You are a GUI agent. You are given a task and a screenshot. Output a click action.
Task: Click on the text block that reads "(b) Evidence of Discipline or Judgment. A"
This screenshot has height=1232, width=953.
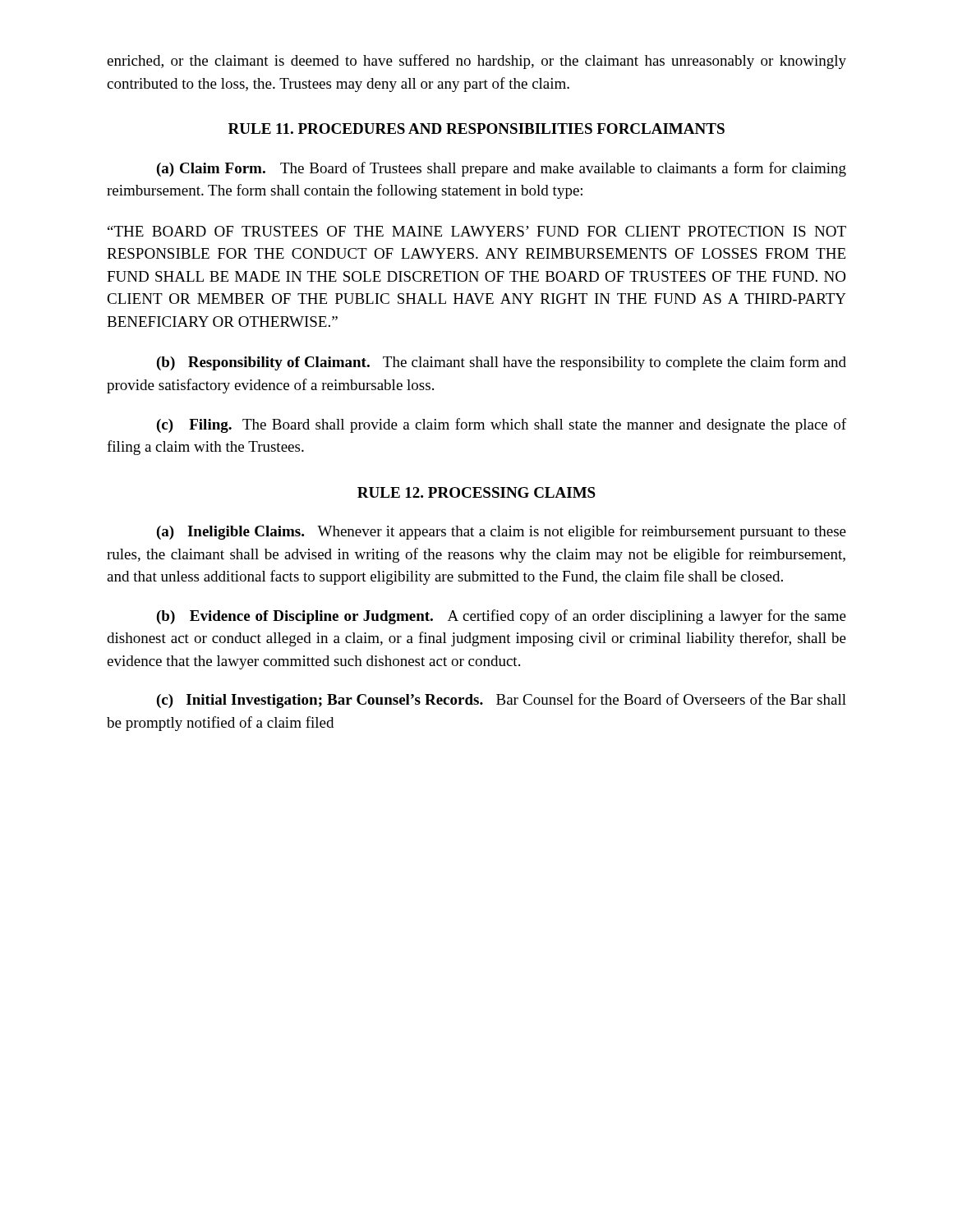pos(476,638)
